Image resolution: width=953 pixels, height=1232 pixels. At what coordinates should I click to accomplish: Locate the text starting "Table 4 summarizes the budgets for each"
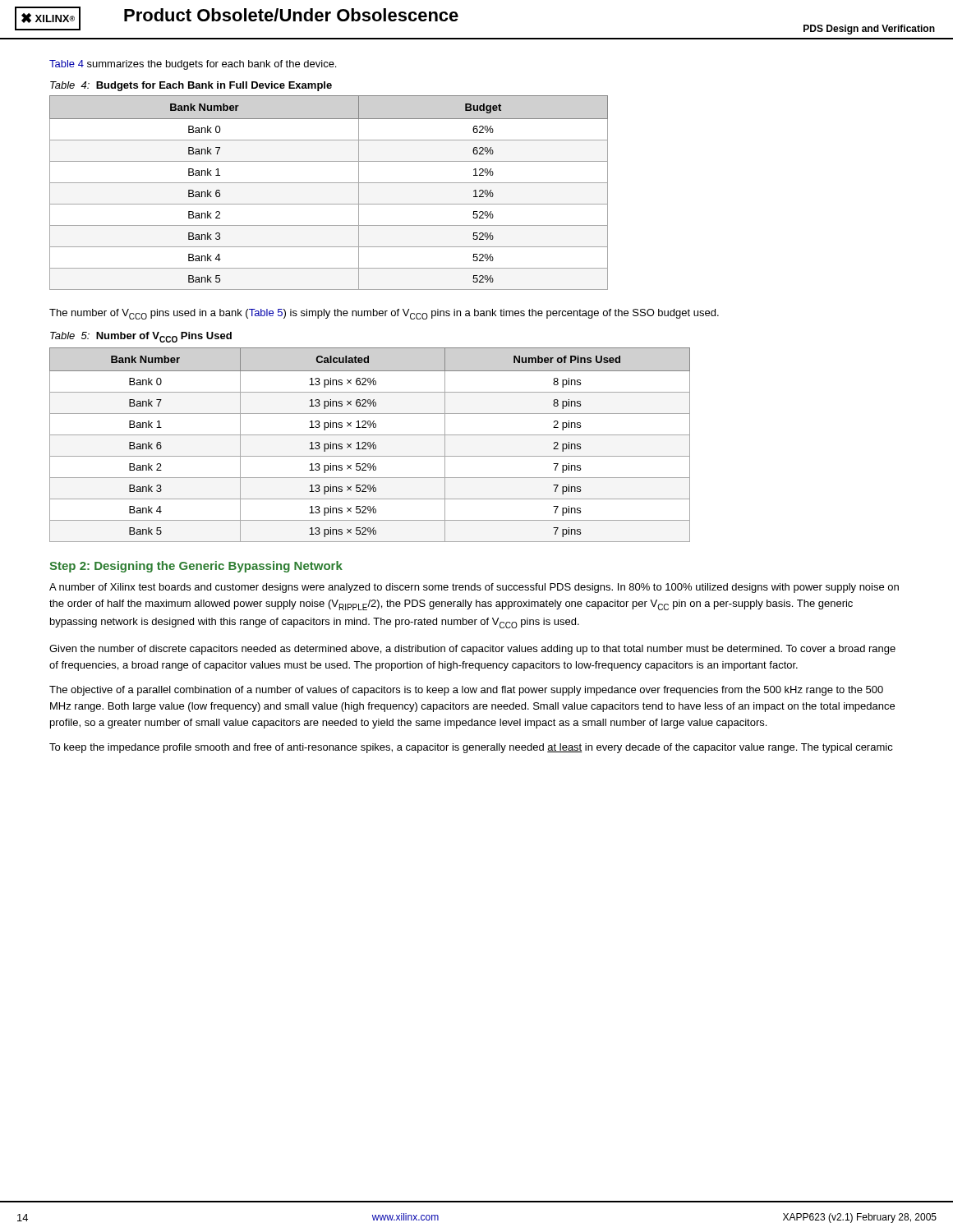click(193, 64)
